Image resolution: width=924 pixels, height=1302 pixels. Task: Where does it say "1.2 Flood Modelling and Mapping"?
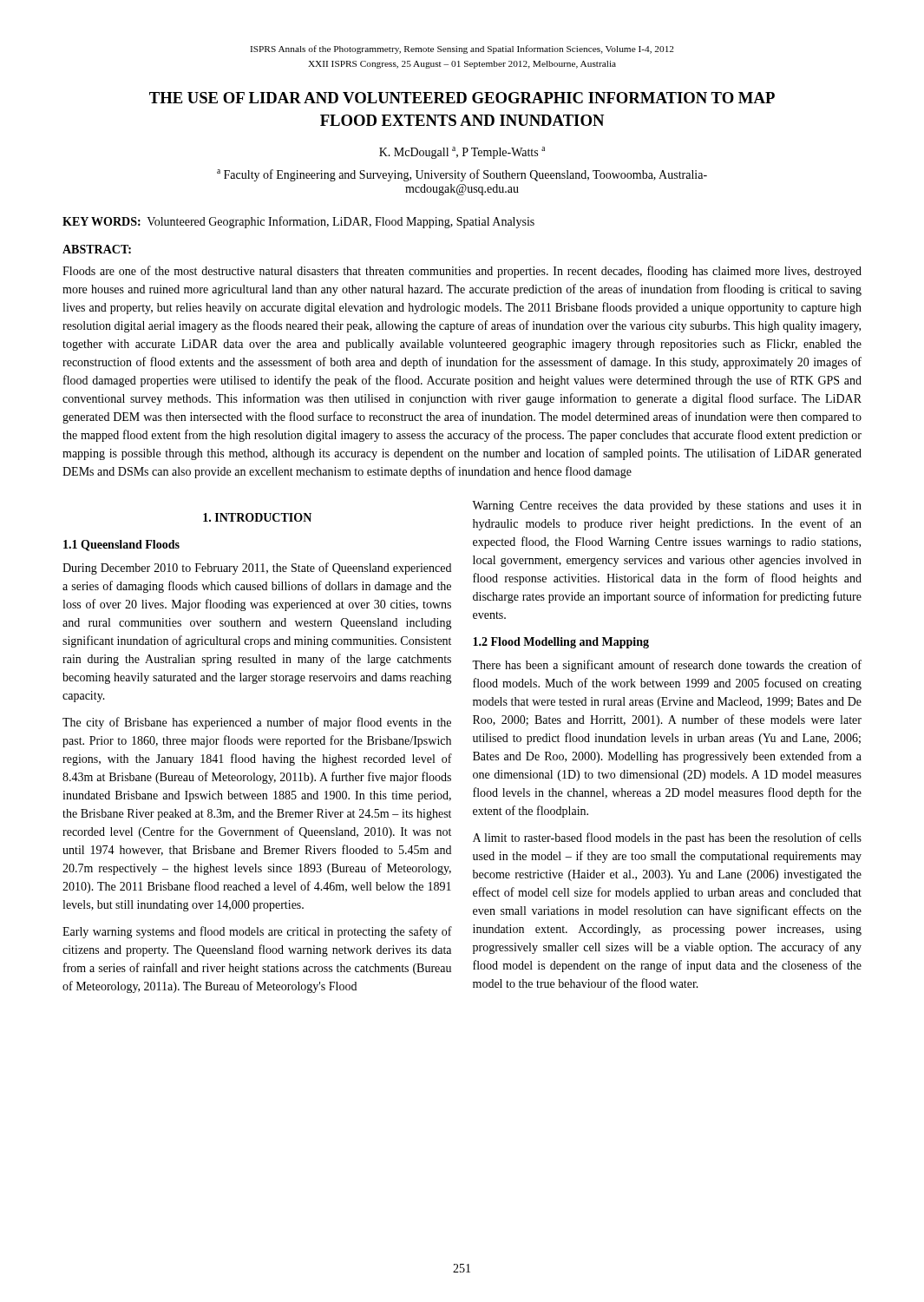click(561, 643)
